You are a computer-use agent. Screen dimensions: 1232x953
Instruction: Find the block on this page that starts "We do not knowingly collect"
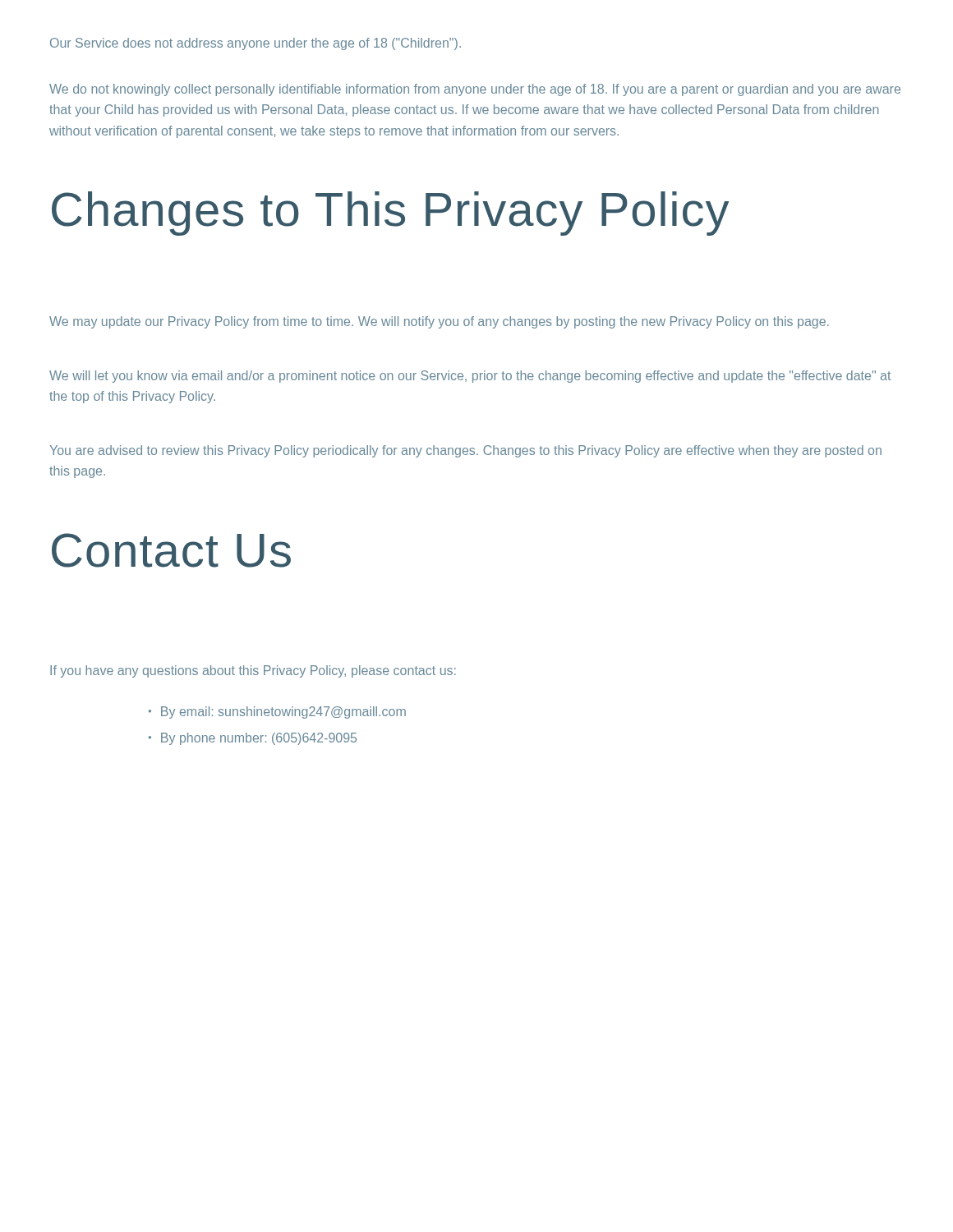[475, 110]
